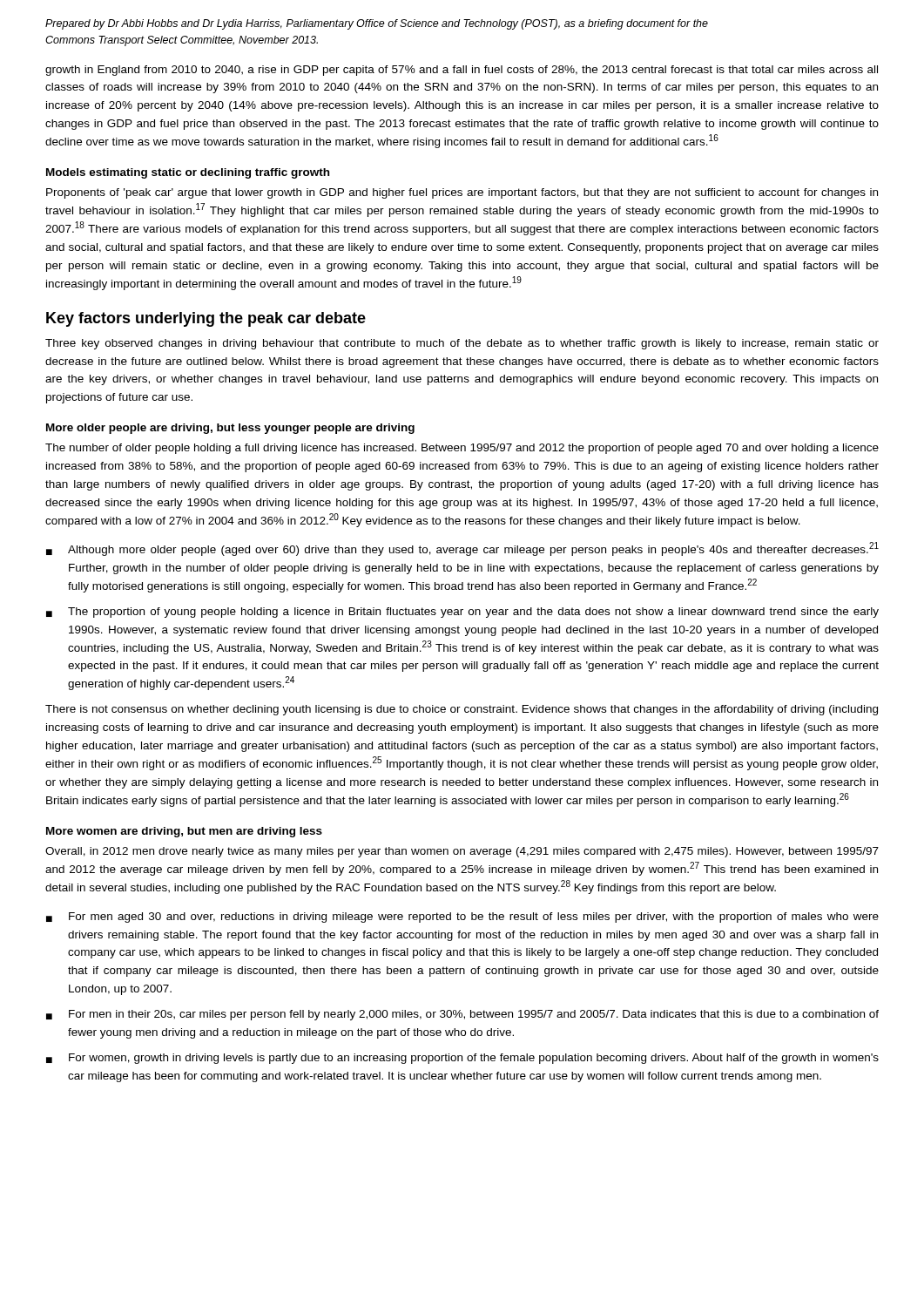Locate the list item that says "■ Although more older people (aged"
The height and width of the screenshot is (1307, 924).
(462, 568)
